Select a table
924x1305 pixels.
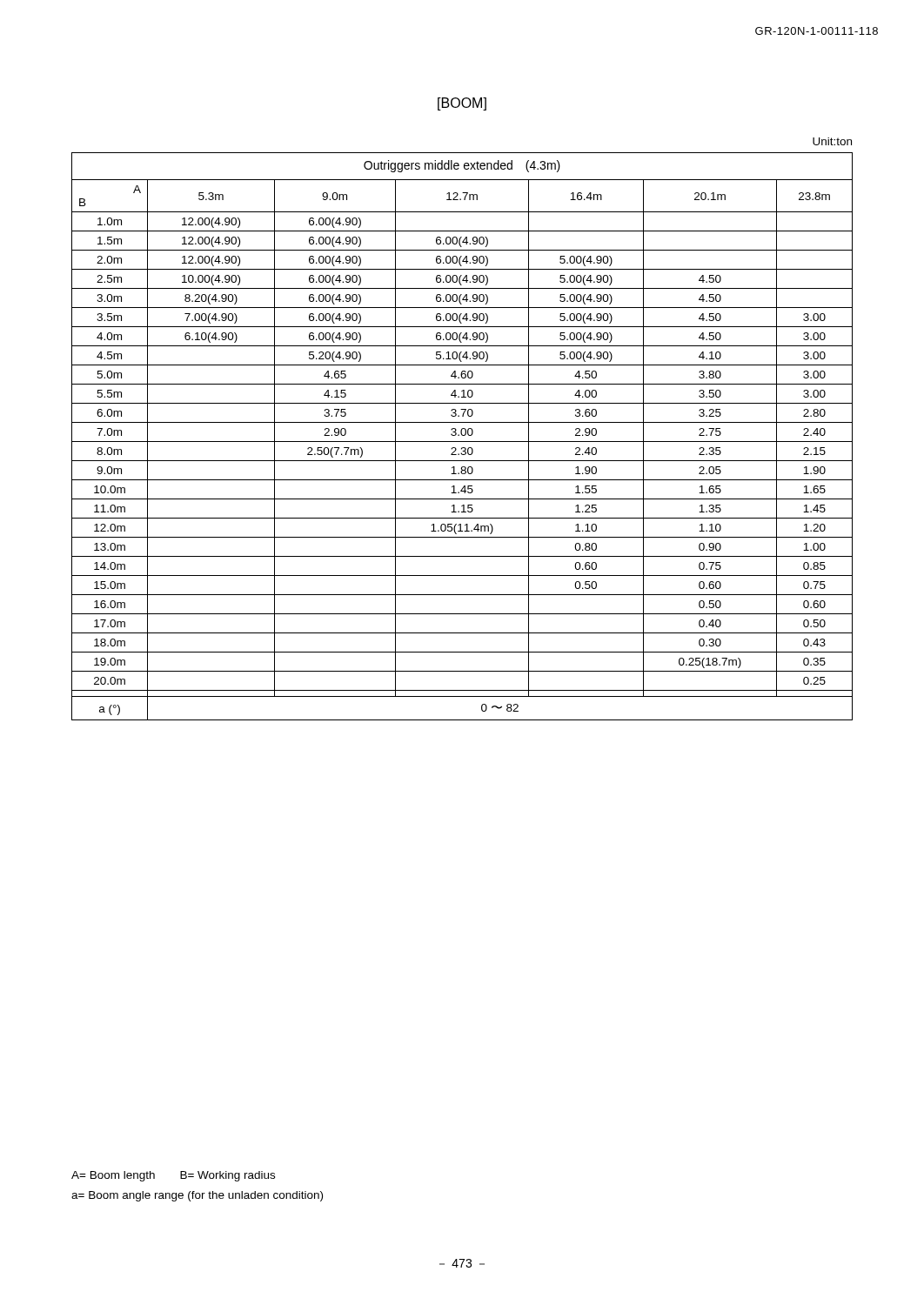pos(462,436)
